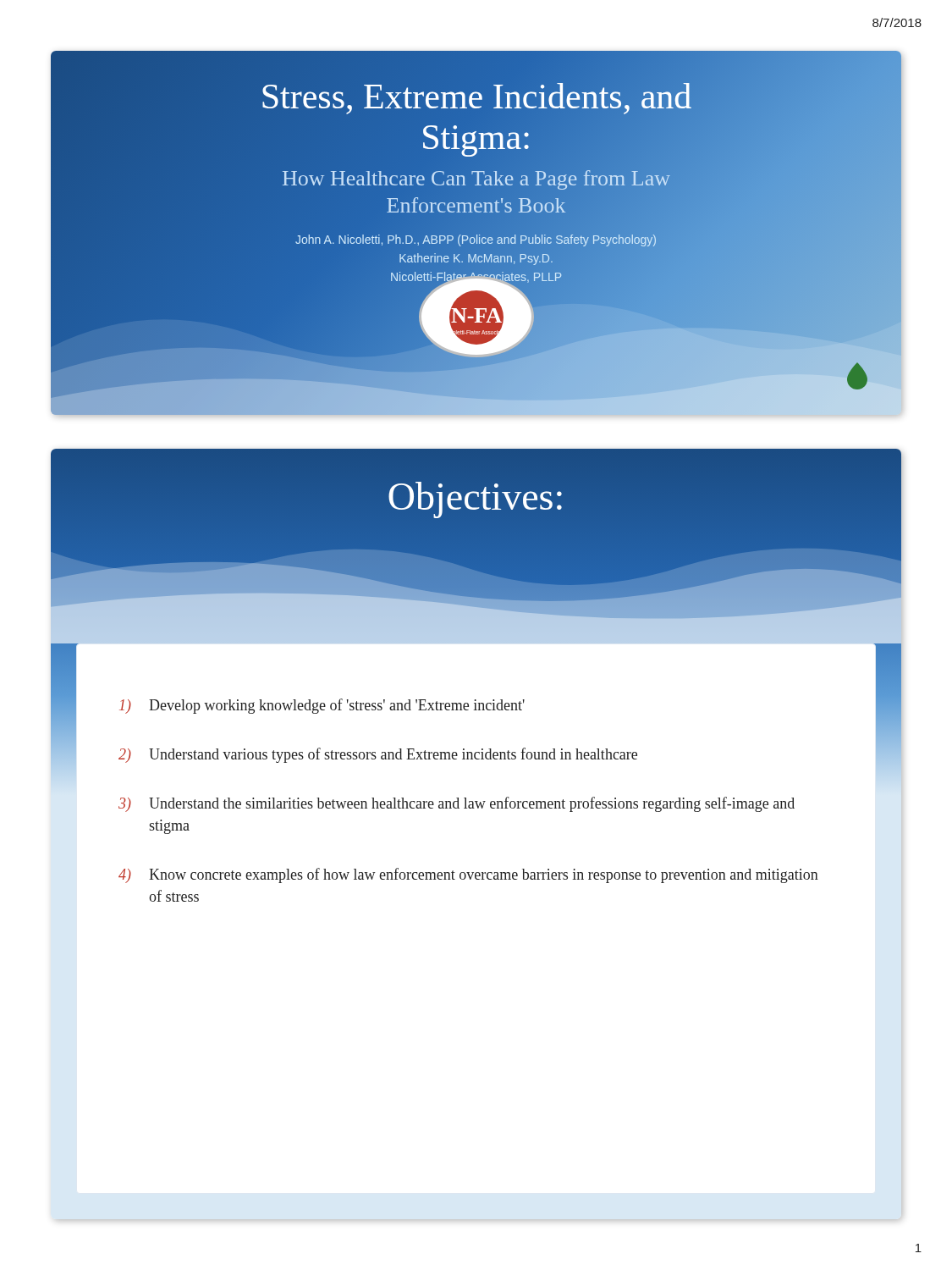The width and height of the screenshot is (952, 1270).
Task: Navigate to the block starting "3) Understand the similarities"
Action: coord(476,815)
